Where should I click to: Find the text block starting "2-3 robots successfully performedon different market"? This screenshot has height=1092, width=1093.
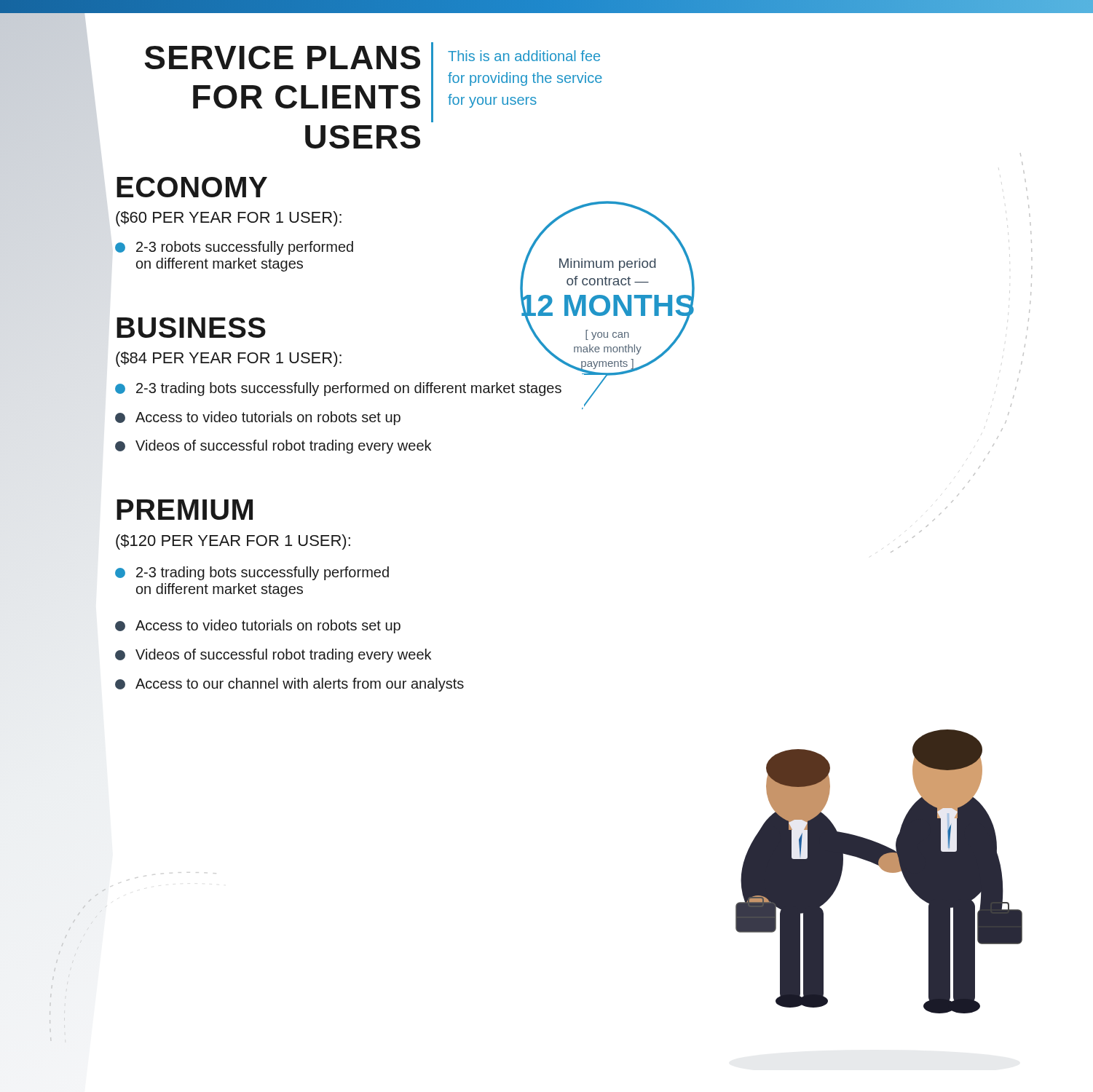pyautogui.click(x=235, y=256)
